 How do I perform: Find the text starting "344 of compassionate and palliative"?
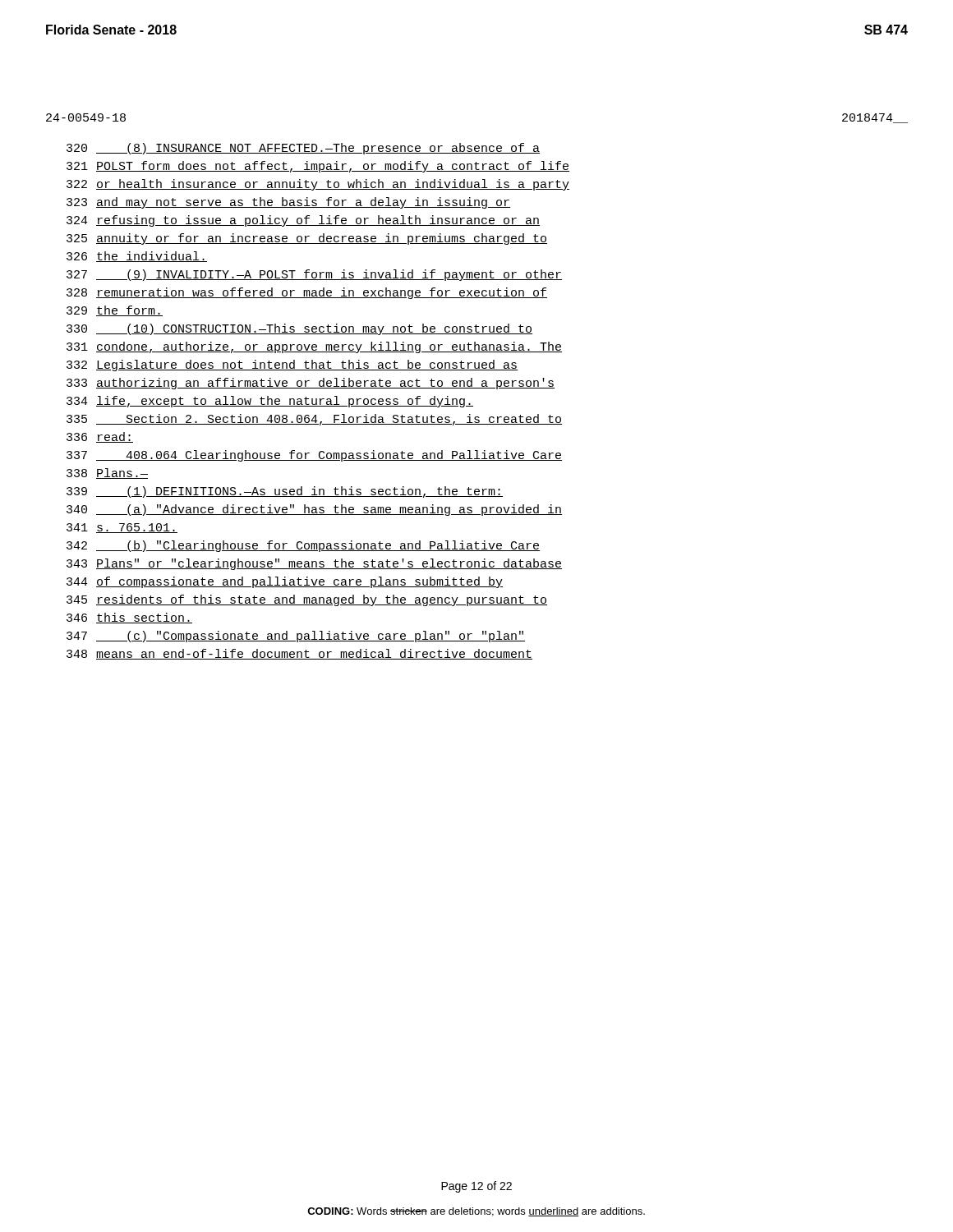(476, 583)
